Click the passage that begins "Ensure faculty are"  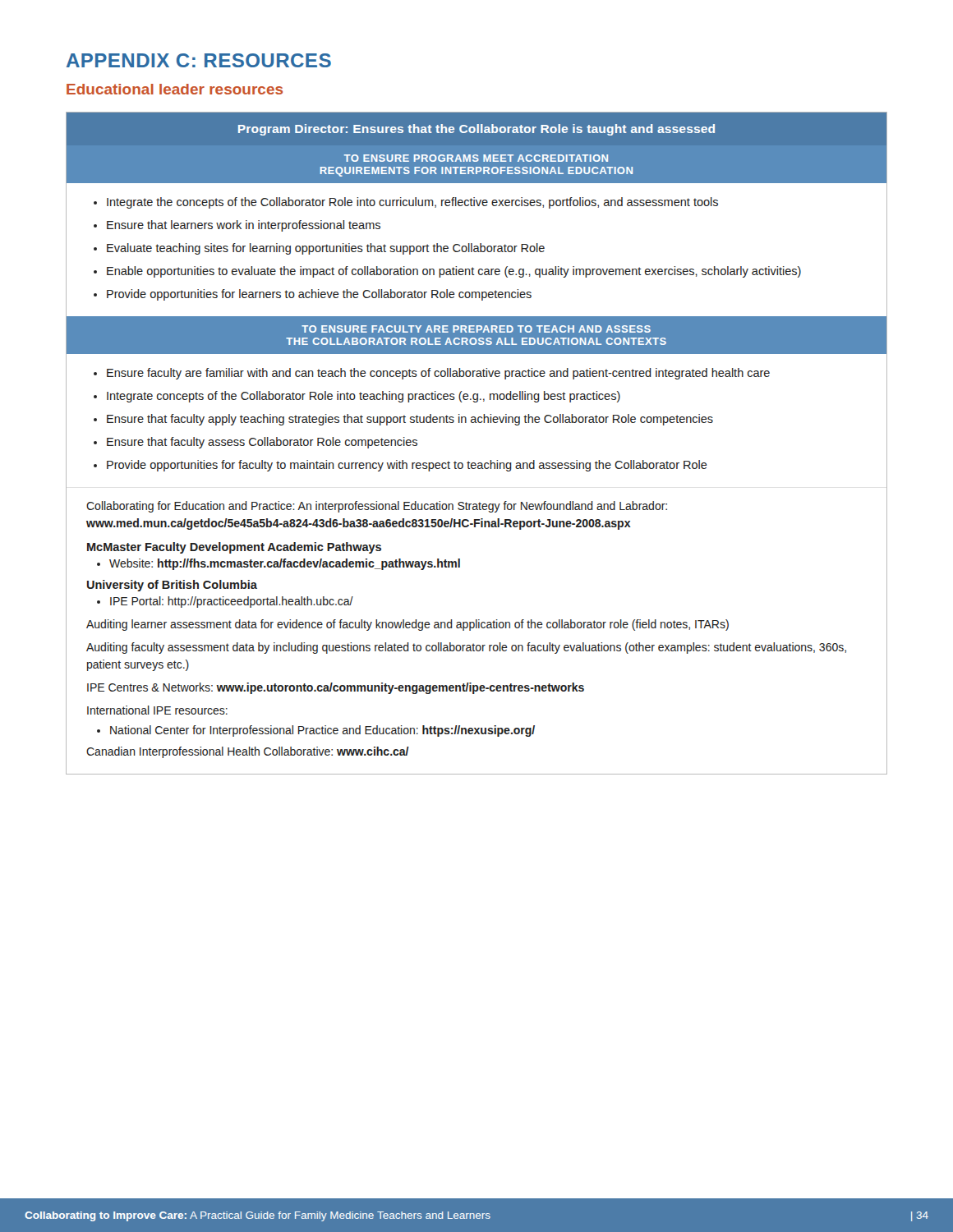click(438, 373)
